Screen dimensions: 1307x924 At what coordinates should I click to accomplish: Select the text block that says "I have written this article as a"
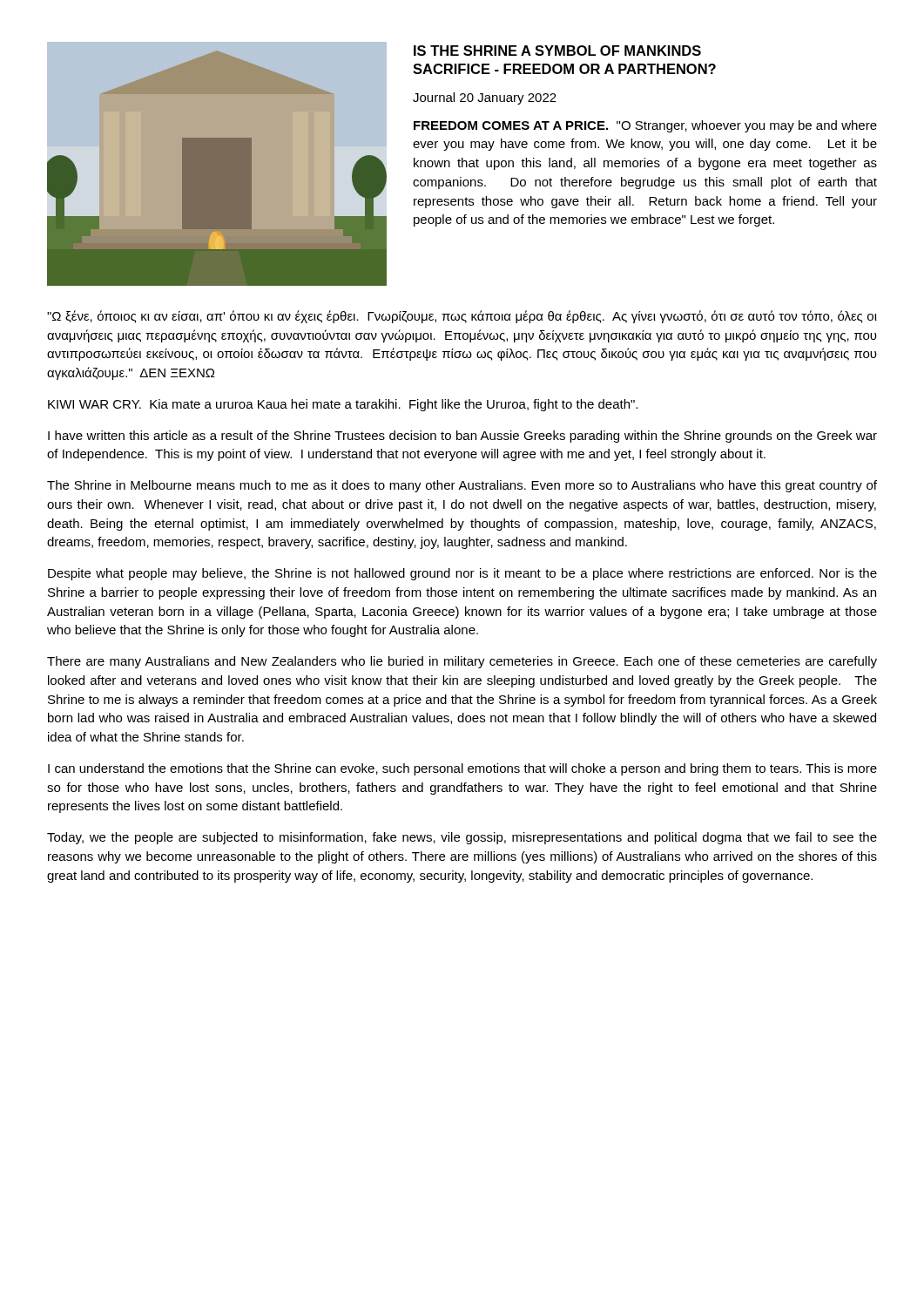pyautogui.click(x=462, y=444)
